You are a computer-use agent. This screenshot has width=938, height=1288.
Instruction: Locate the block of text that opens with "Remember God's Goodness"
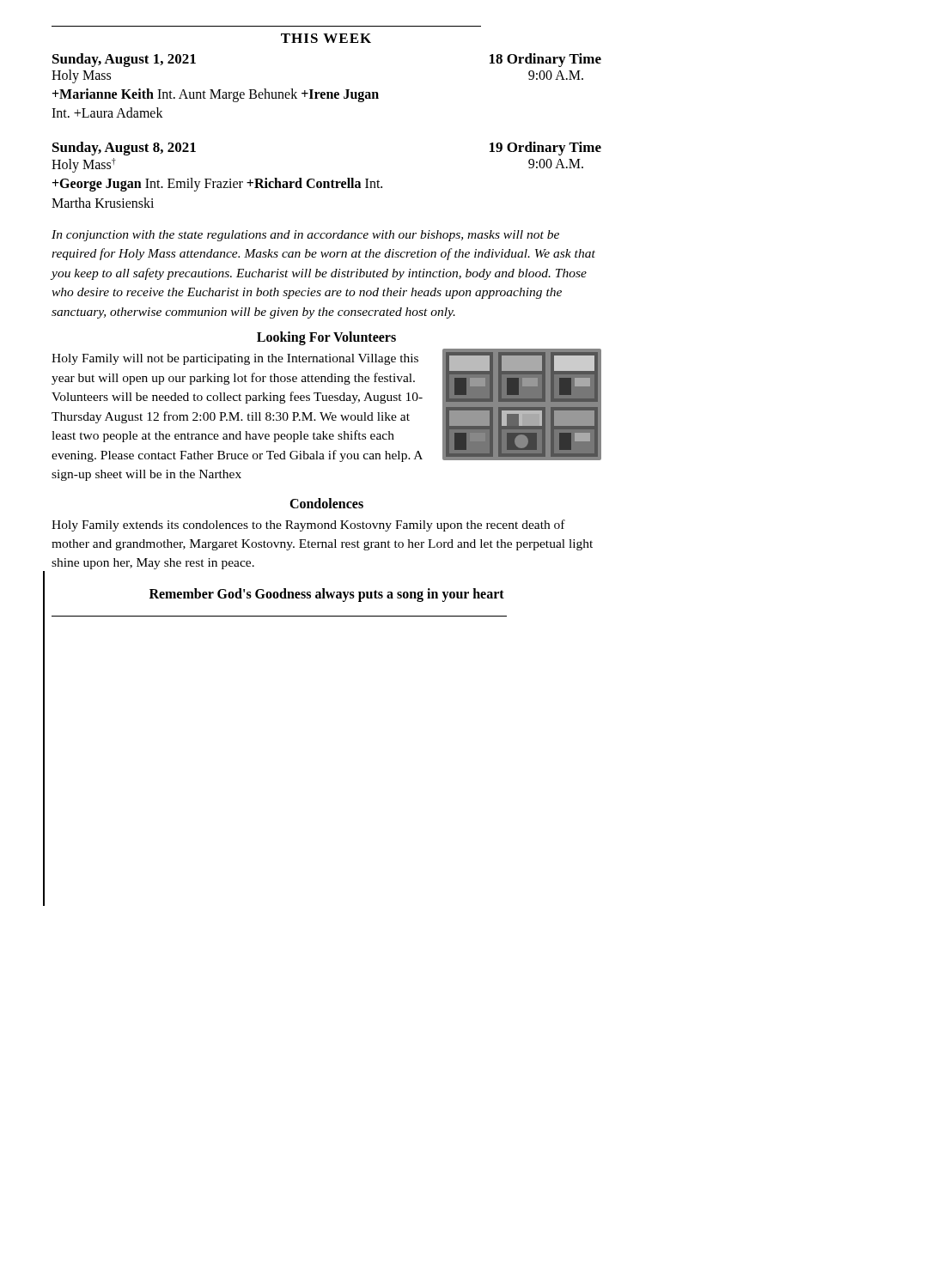coord(326,594)
